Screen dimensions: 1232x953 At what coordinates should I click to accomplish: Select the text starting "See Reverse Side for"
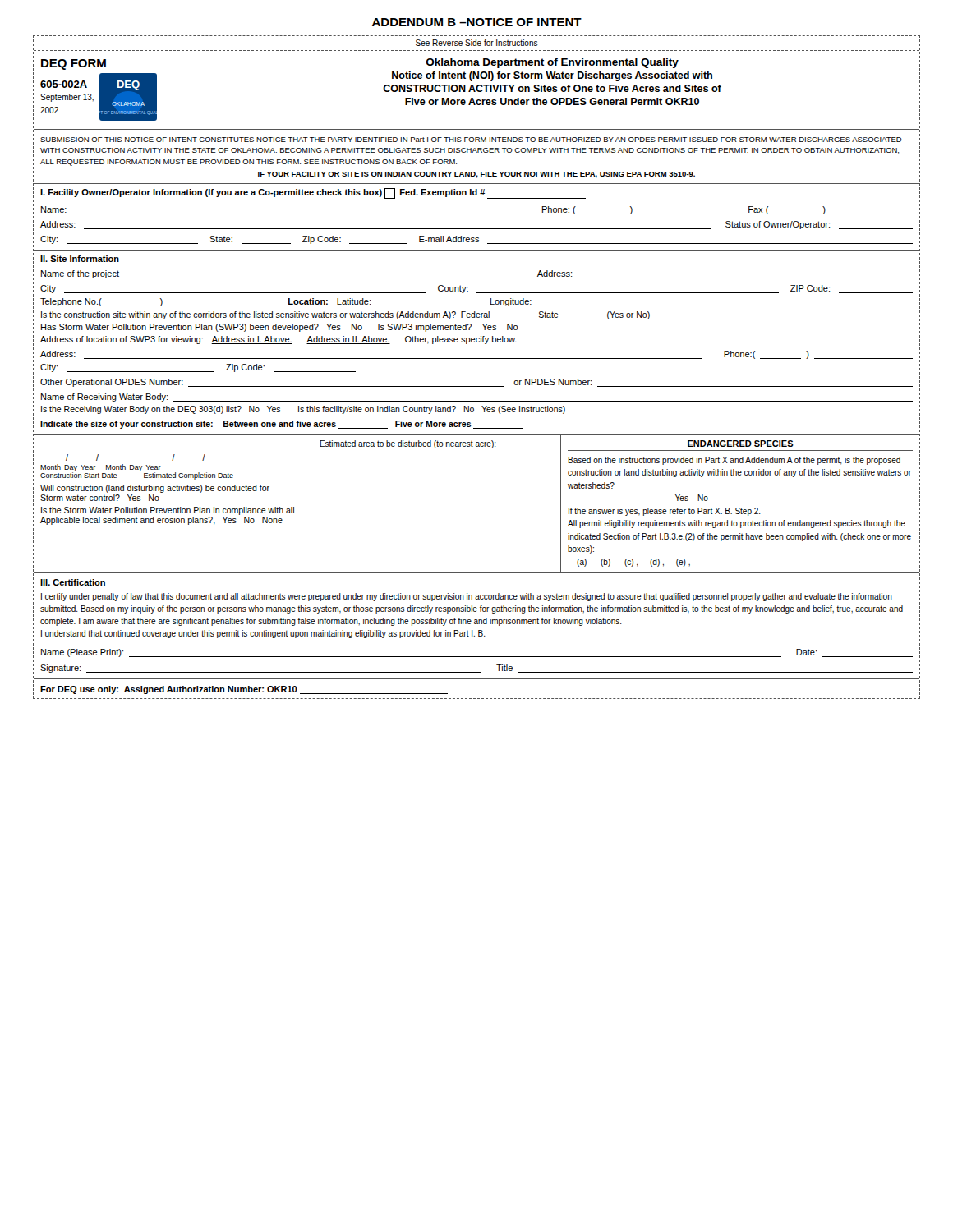click(x=476, y=43)
